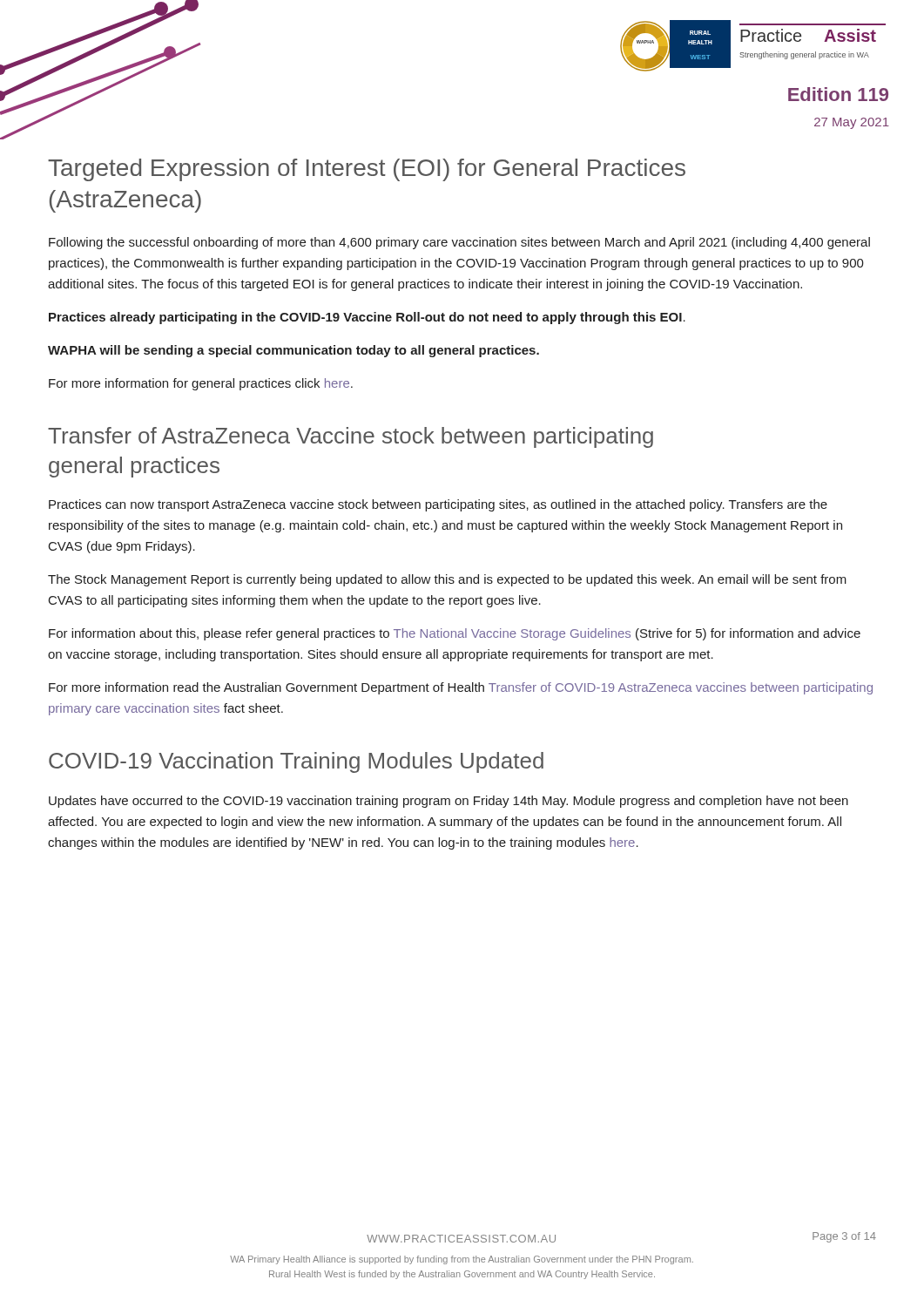
Task: Point to the text starting "Practices can now transport AstraZeneca vaccine stock between"
Action: point(445,525)
